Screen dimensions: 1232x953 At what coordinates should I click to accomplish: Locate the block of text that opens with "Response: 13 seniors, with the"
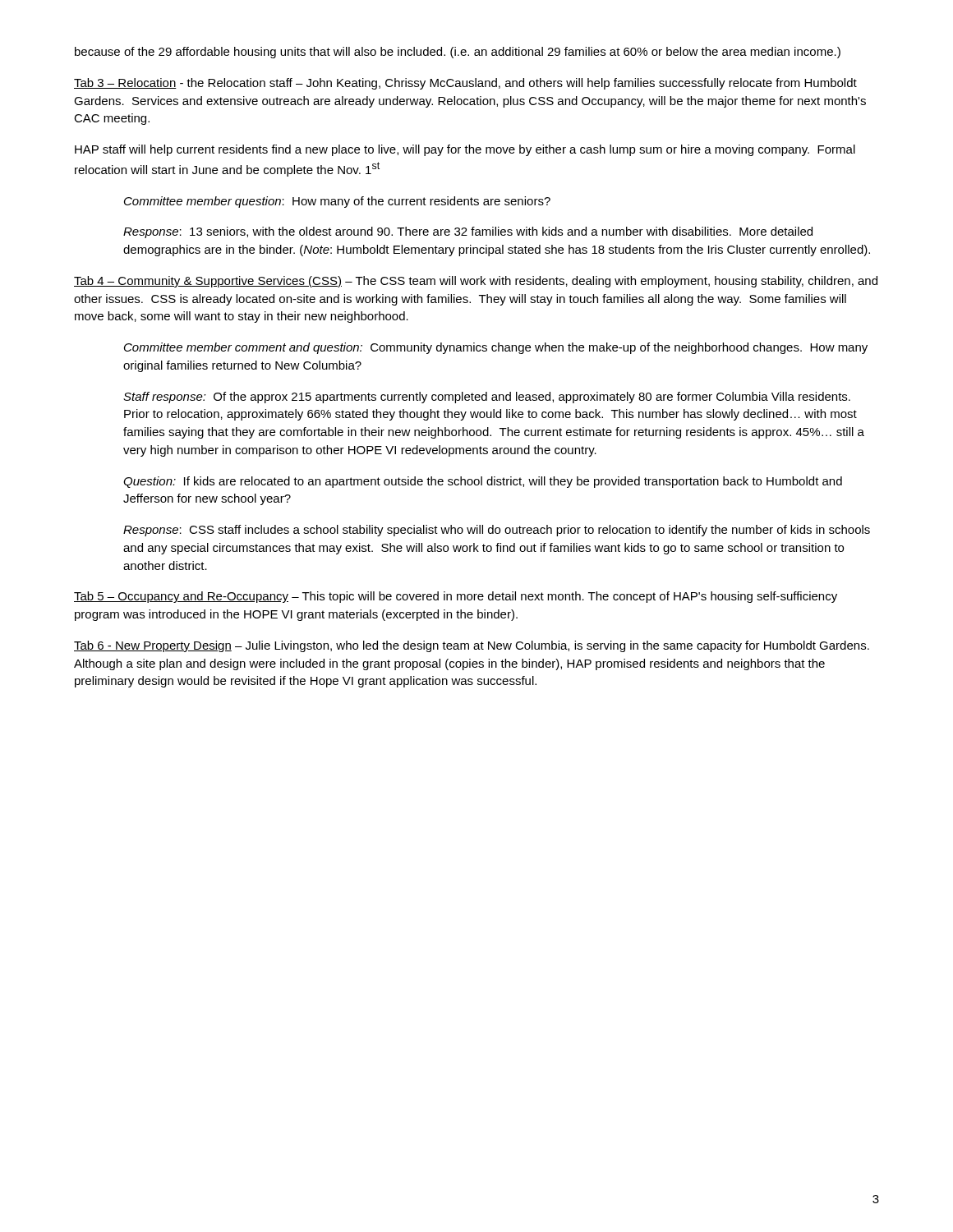pos(501,241)
